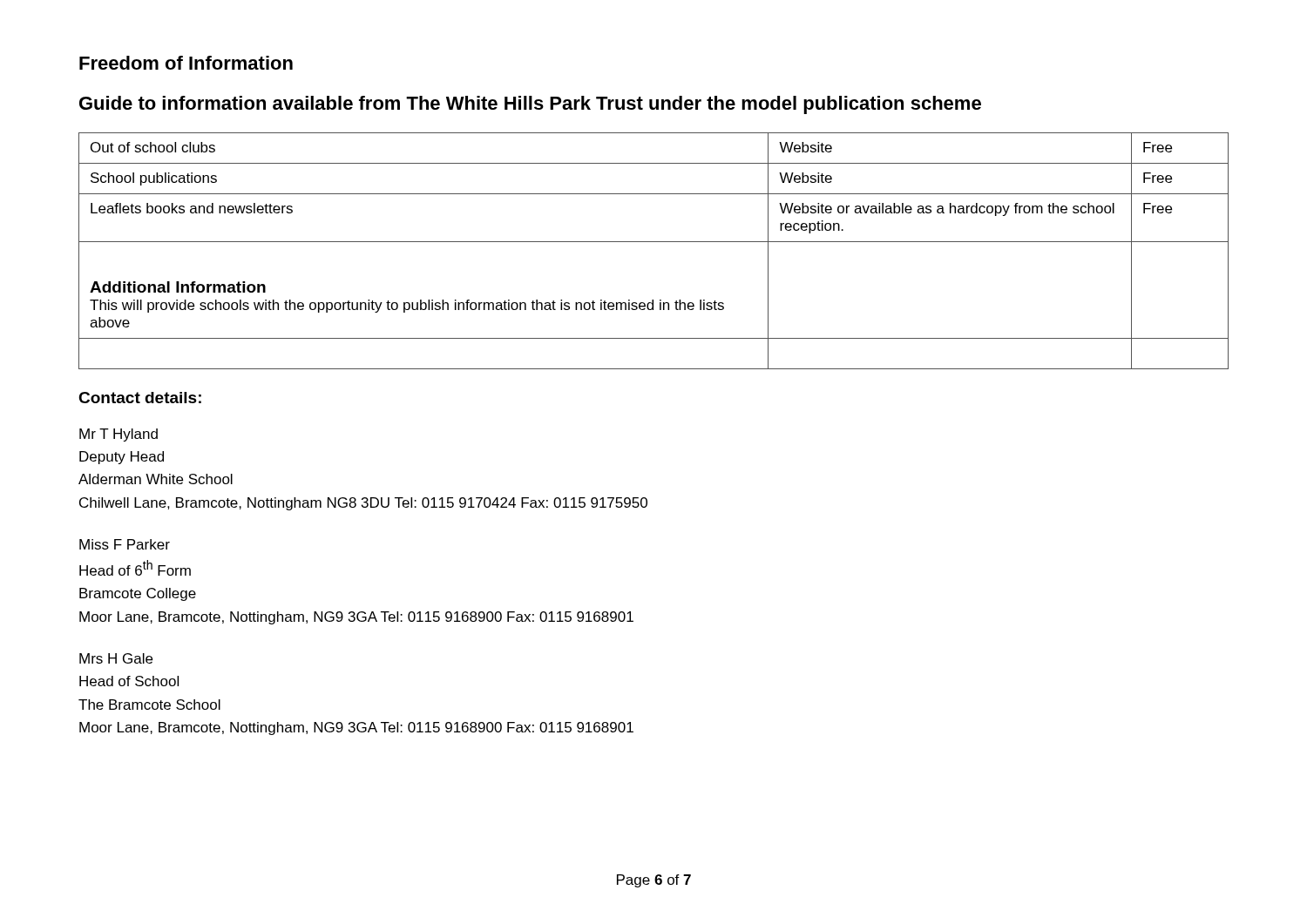This screenshot has width=1307, height=924.
Task: Click on the text block containing "Mrs H Gale"
Action: tap(116, 658)
